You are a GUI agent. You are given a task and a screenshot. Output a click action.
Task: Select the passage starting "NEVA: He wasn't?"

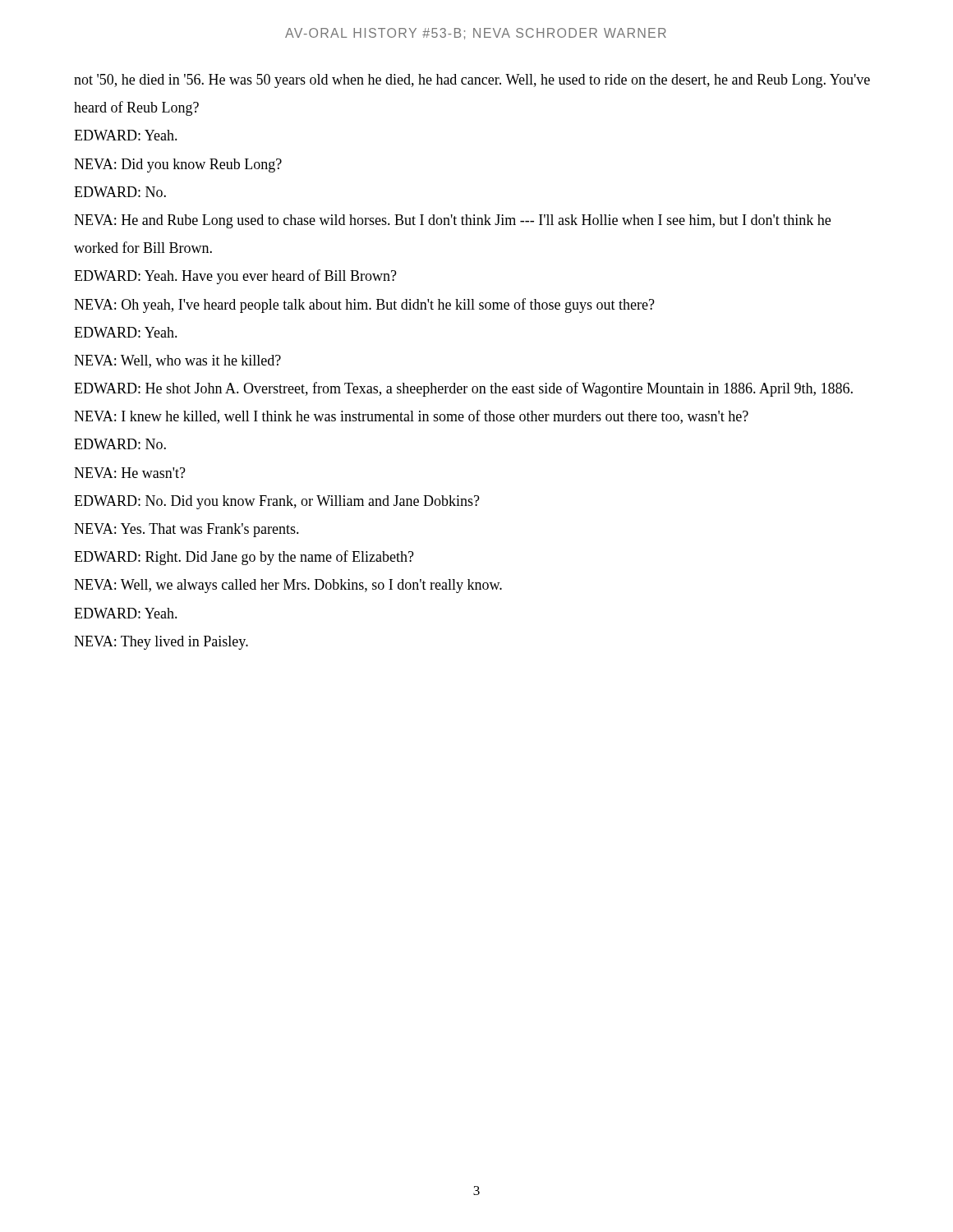(130, 473)
